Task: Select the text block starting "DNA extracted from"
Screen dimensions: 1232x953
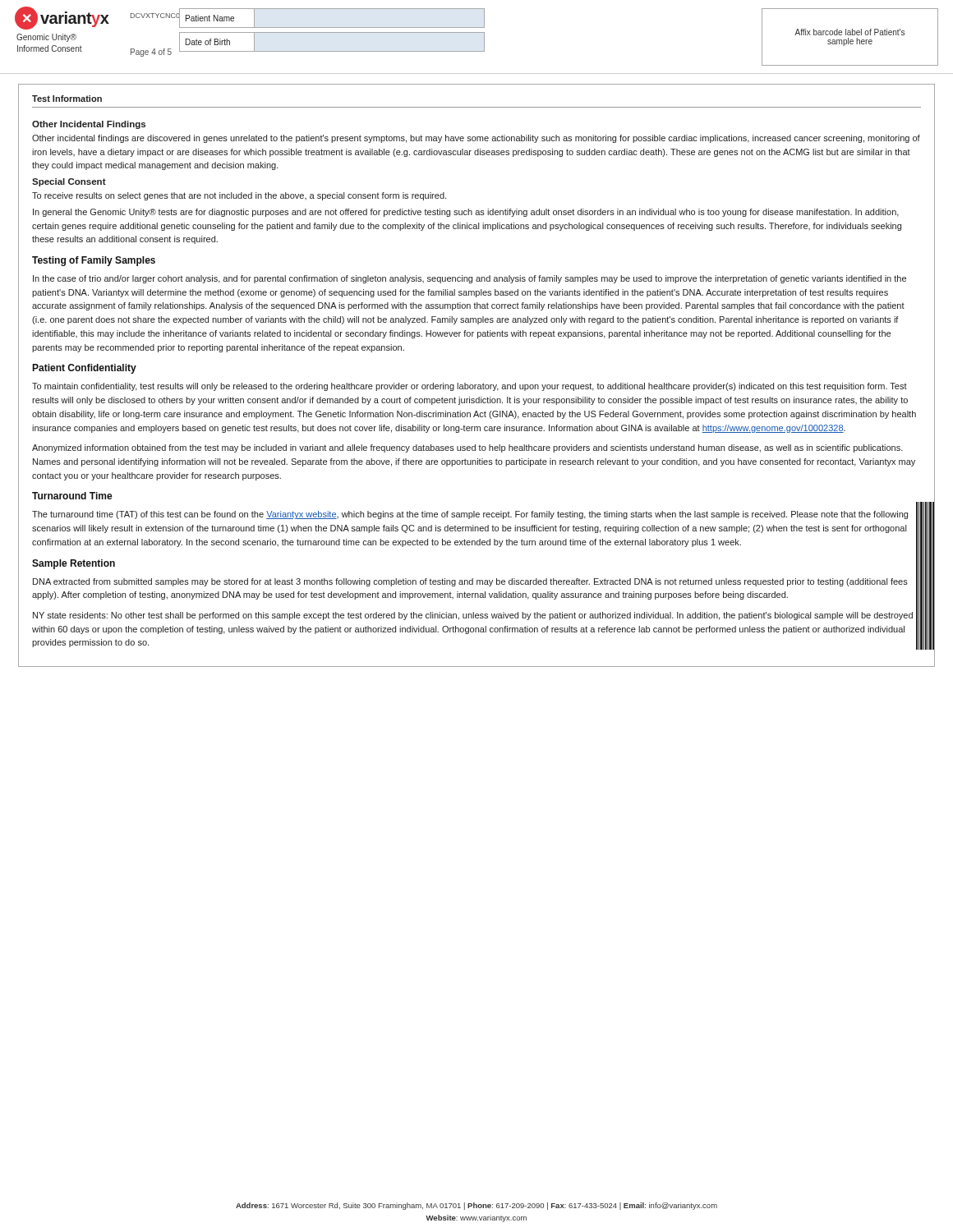Action: (470, 588)
